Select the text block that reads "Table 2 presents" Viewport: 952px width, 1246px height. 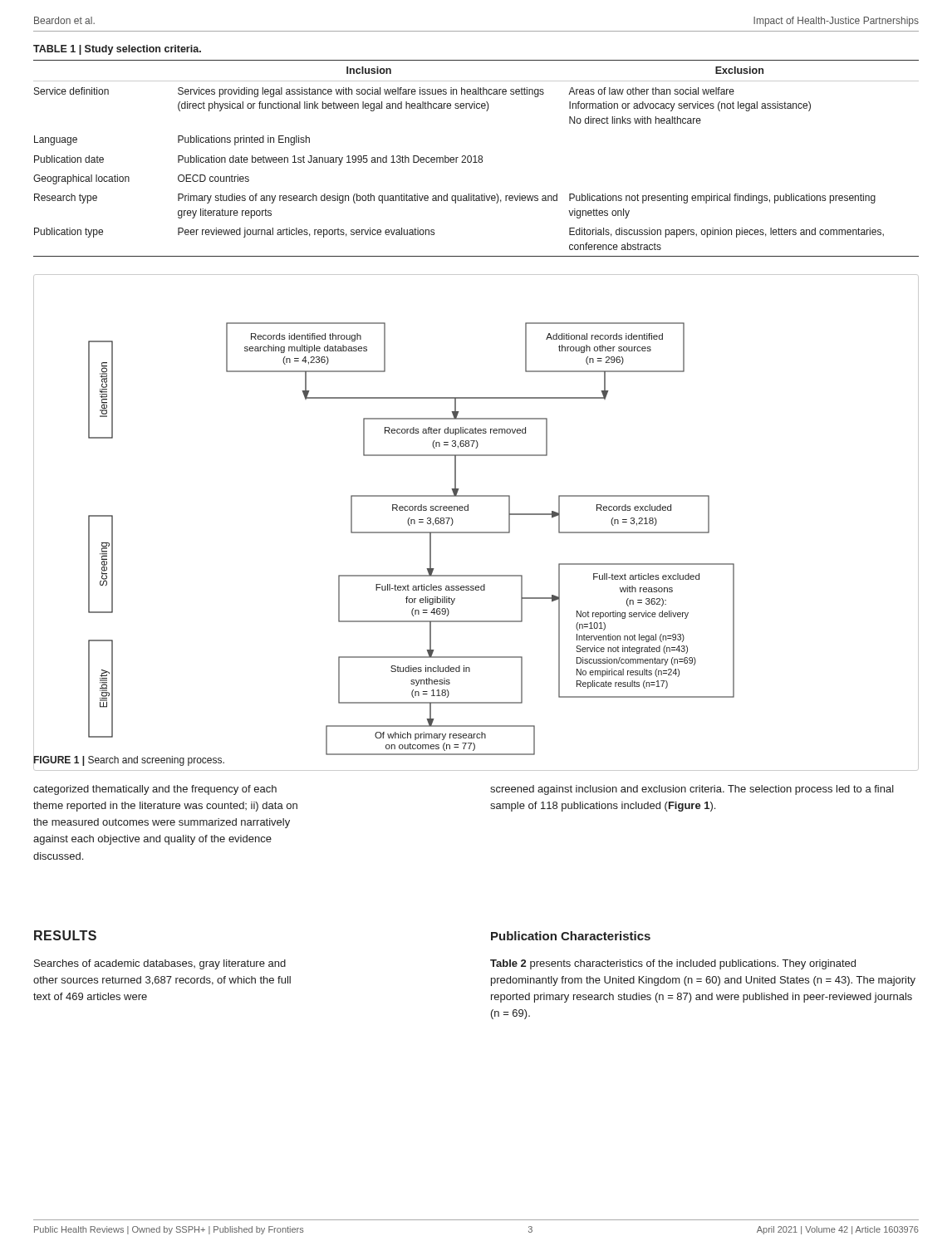(703, 988)
